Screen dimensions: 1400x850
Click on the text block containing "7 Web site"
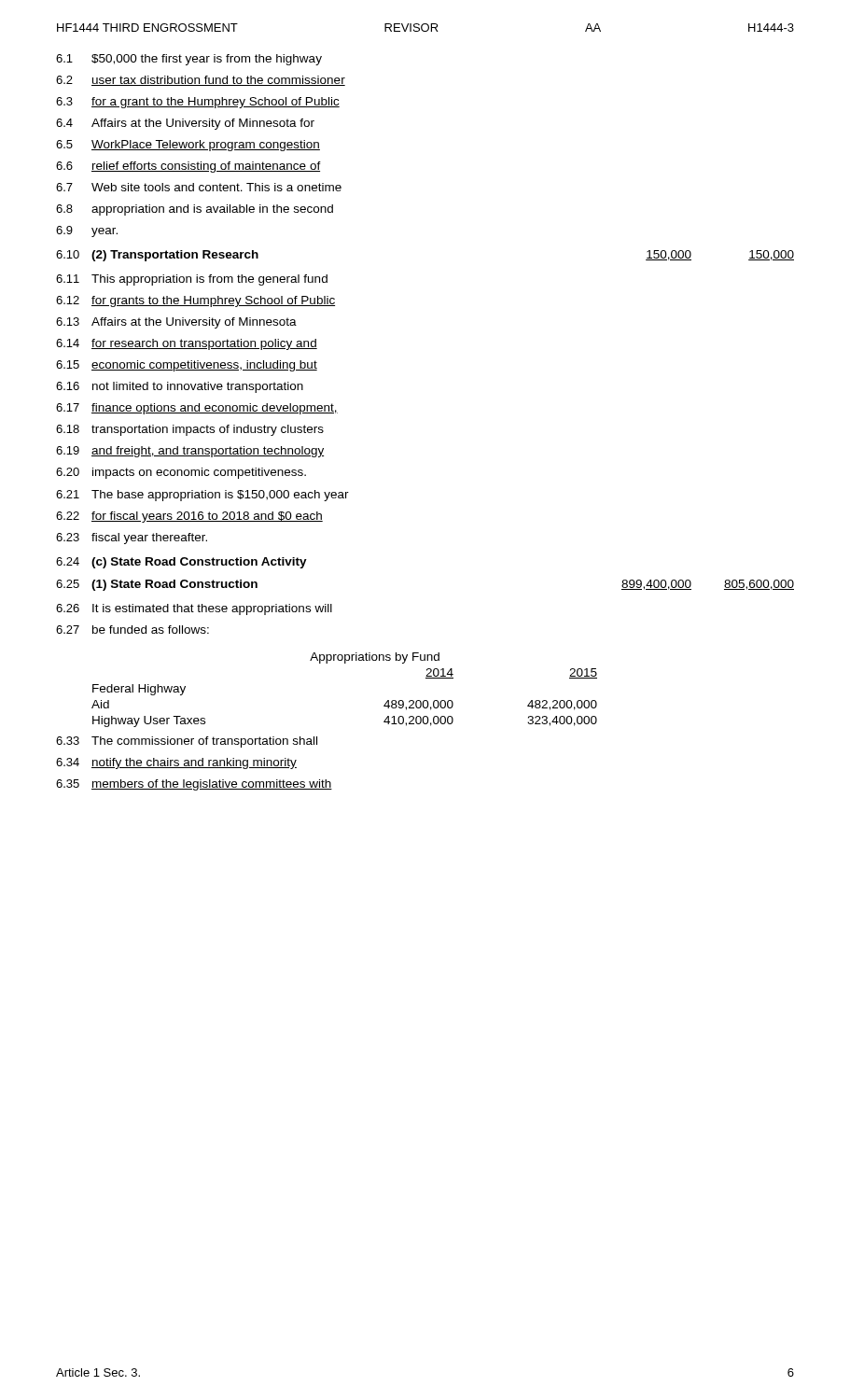tap(199, 187)
